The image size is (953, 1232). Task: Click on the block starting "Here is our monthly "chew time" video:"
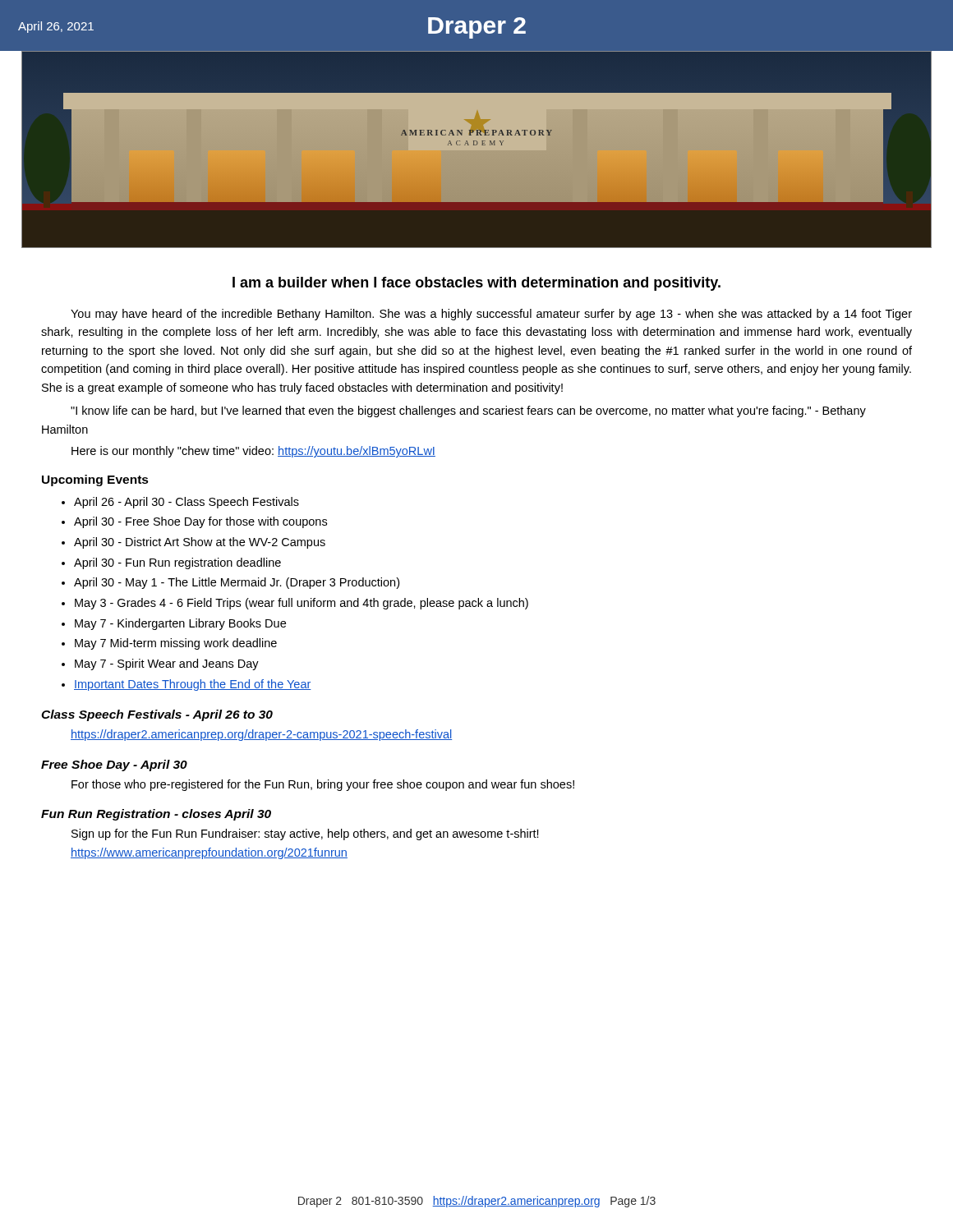coord(253,451)
